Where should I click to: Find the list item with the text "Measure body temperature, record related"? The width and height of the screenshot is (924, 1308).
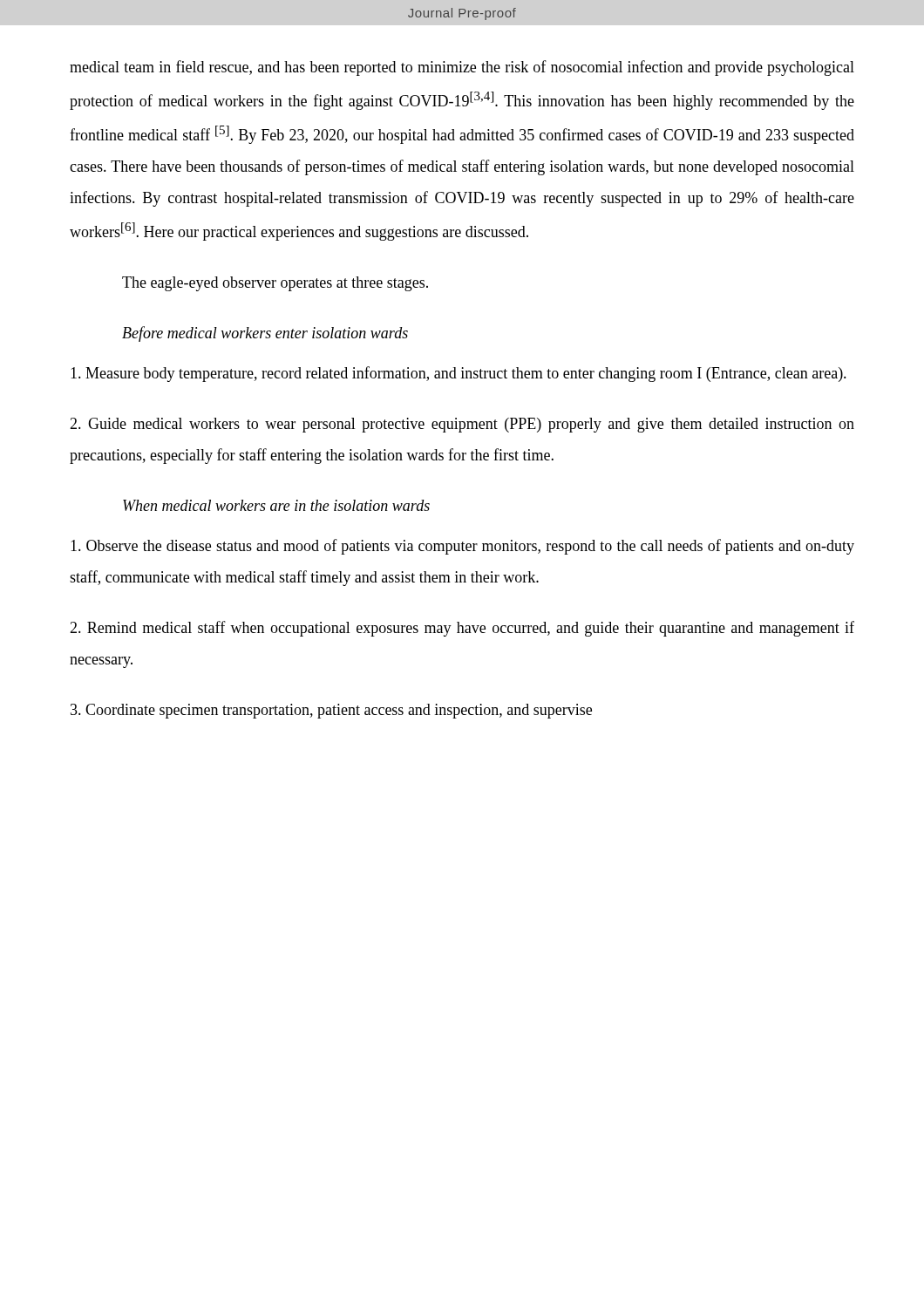pyautogui.click(x=462, y=373)
